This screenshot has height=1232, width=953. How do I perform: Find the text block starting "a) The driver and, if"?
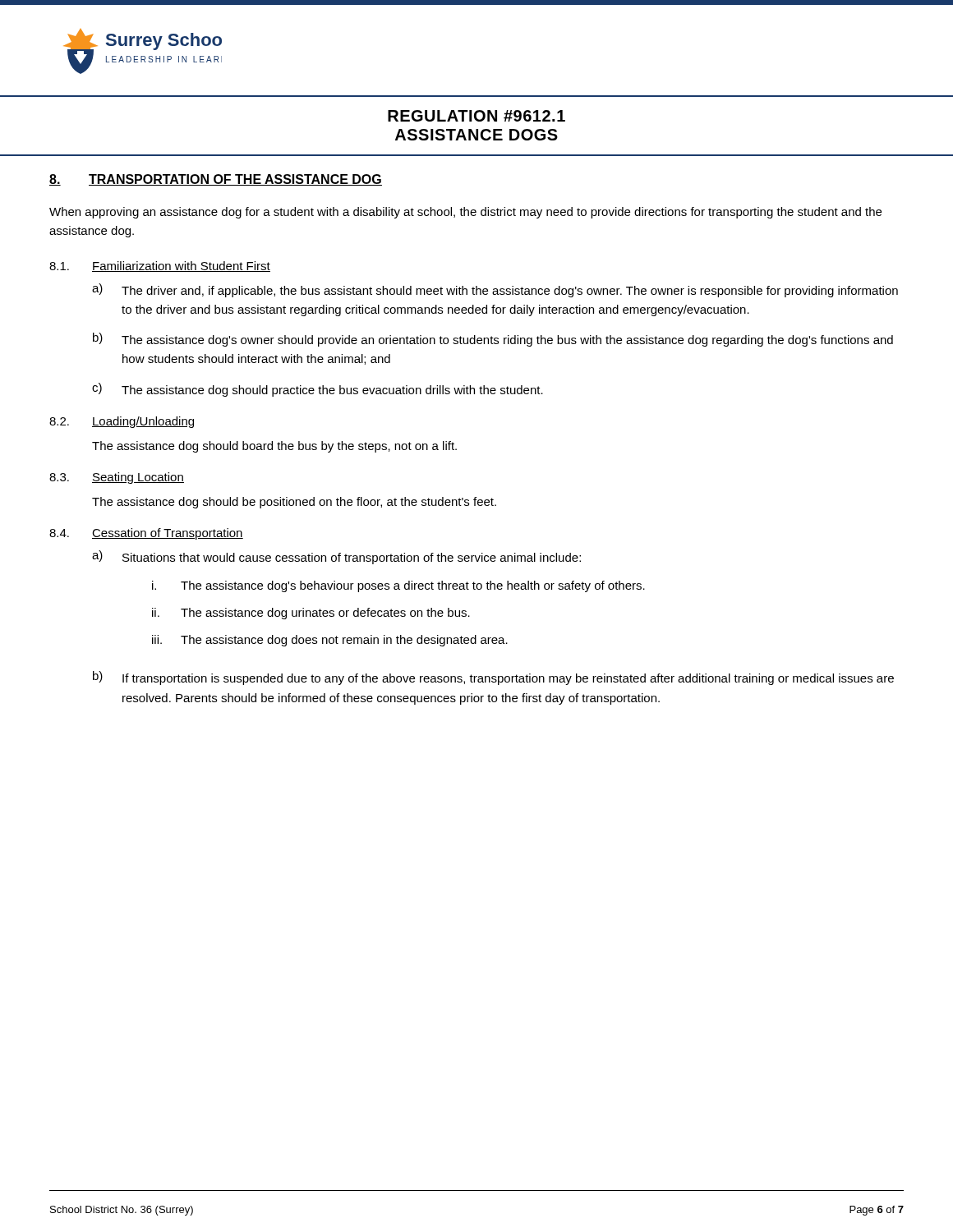pyautogui.click(x=498, y=300)
